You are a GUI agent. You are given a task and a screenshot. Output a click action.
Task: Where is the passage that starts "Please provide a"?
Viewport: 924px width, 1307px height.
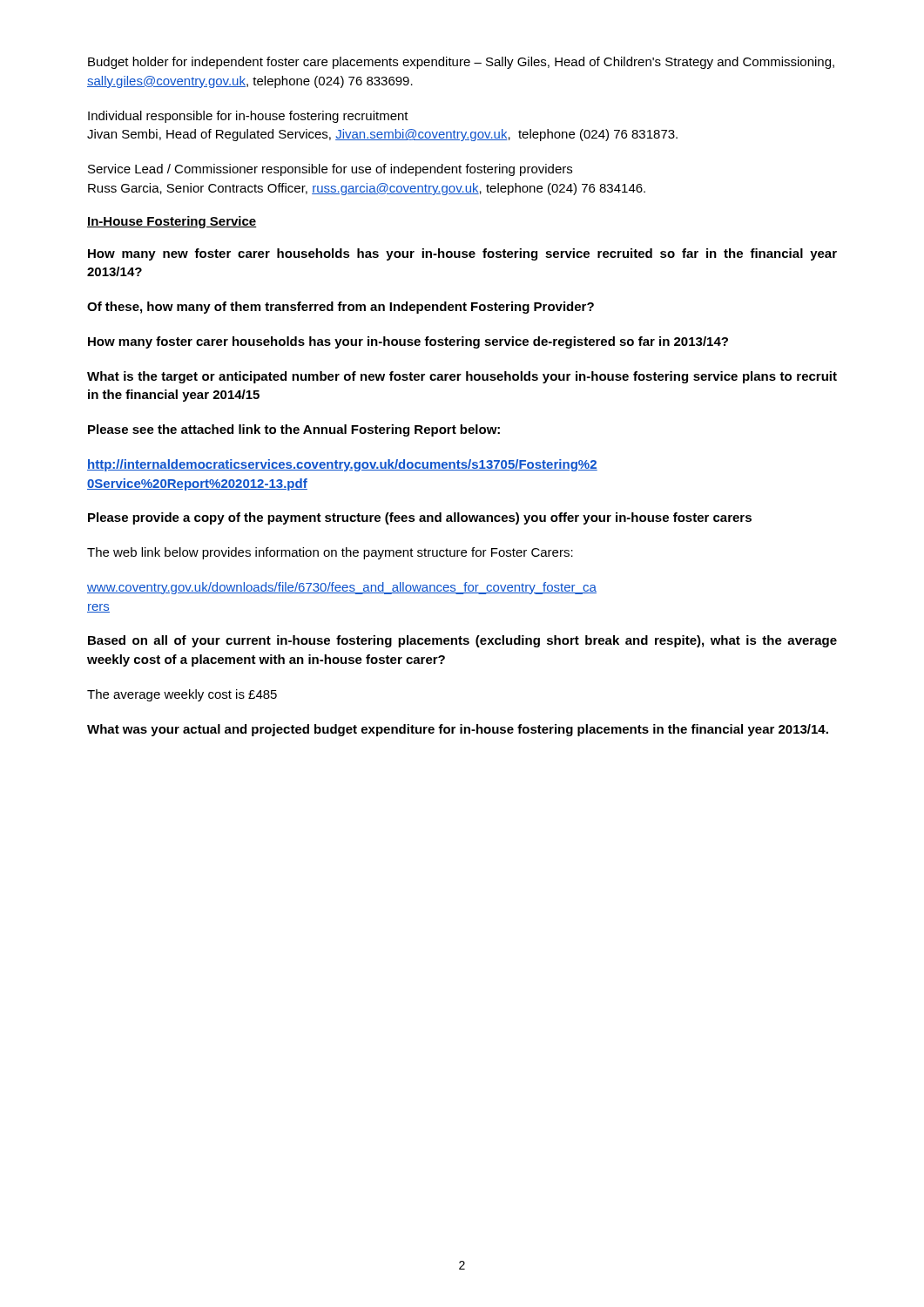click(x=420, y=517)
